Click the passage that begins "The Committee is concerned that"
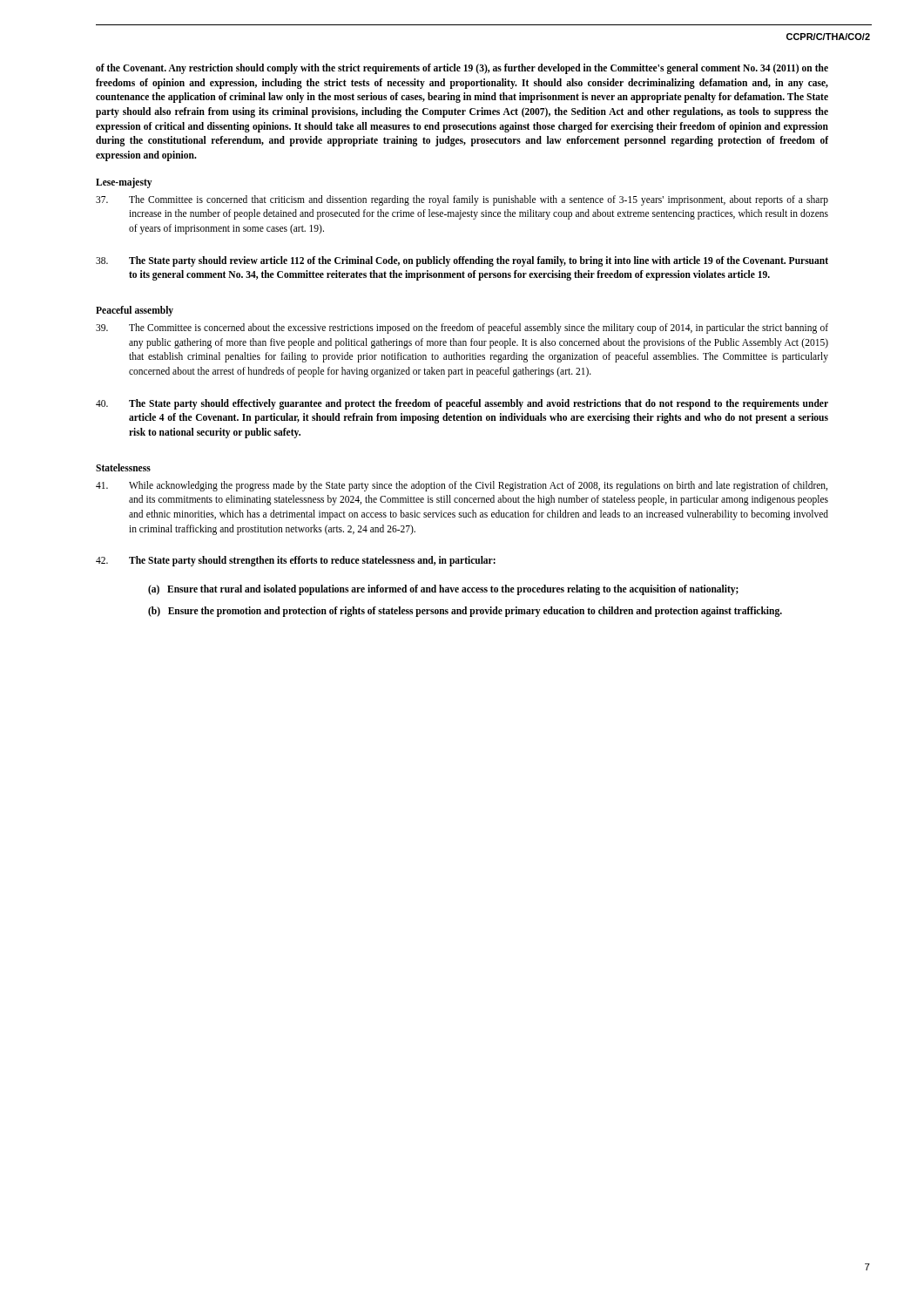 tap(462, 214)
